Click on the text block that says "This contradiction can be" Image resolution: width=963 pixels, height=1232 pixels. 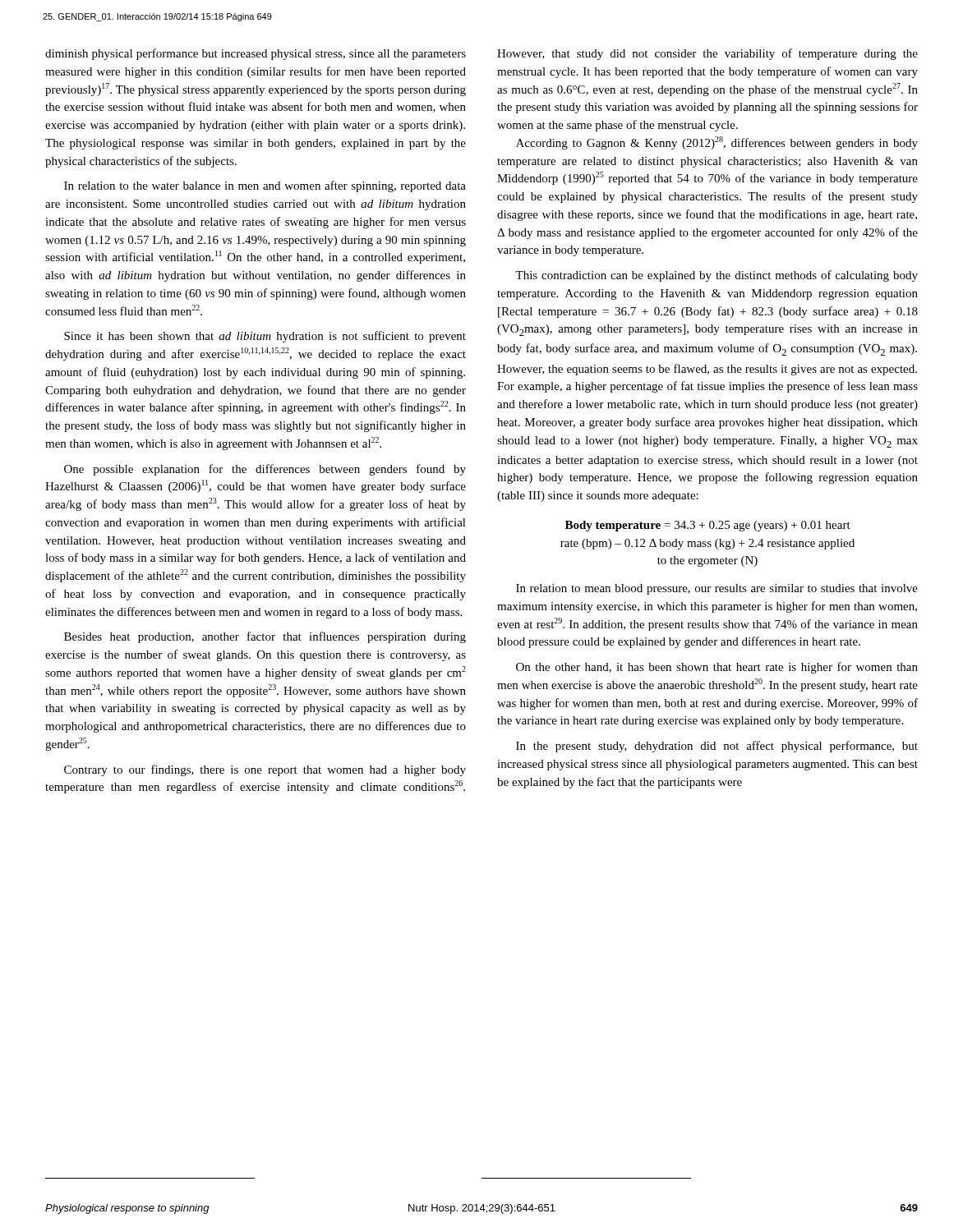(707, 386)
